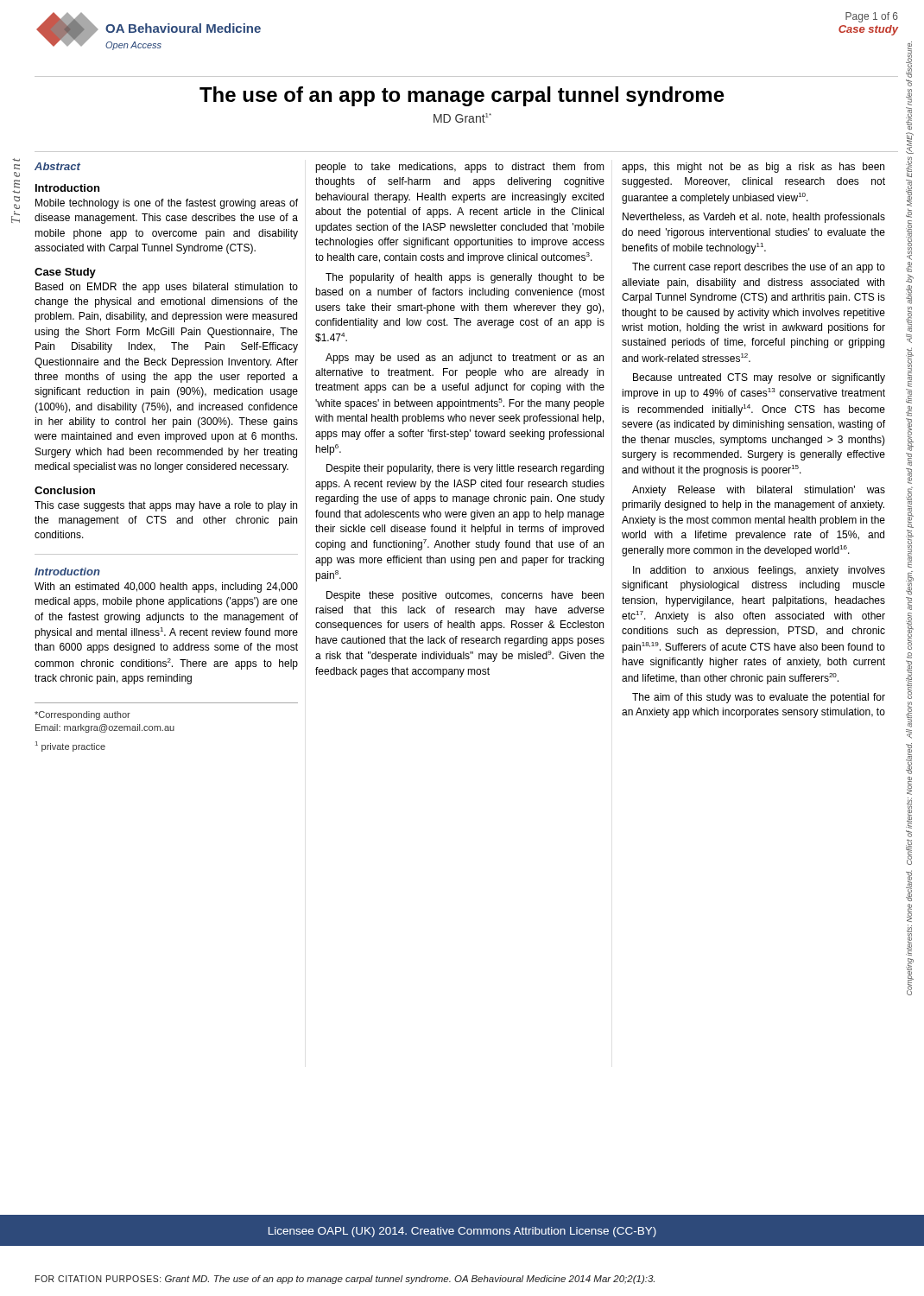Point to the passage starting "Competing interests: None declared. Conflict of interests: None"
Screen dimensions: 1296x924
(x=910, y=518)
